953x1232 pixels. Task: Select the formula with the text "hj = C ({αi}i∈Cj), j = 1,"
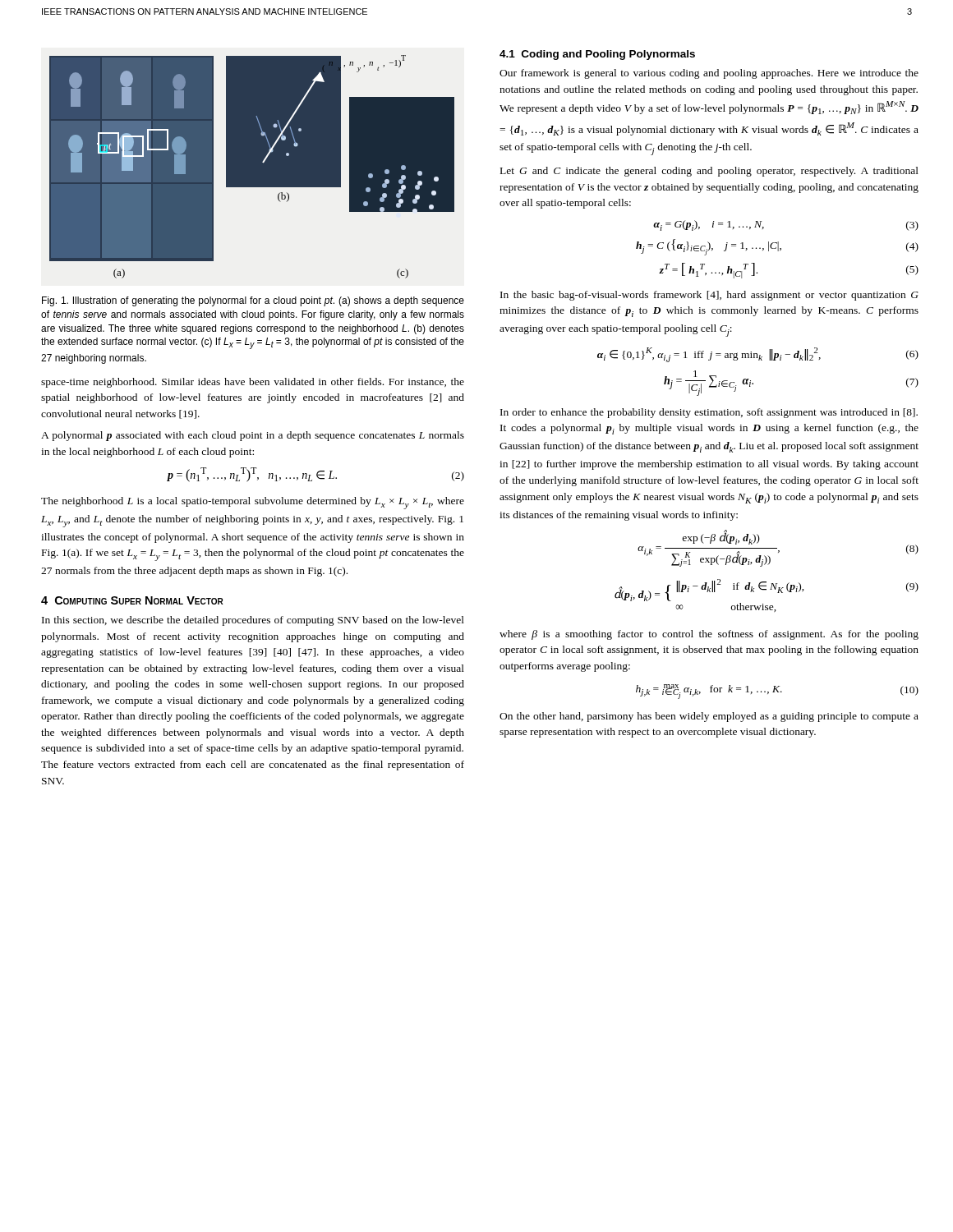click(777, 246)
